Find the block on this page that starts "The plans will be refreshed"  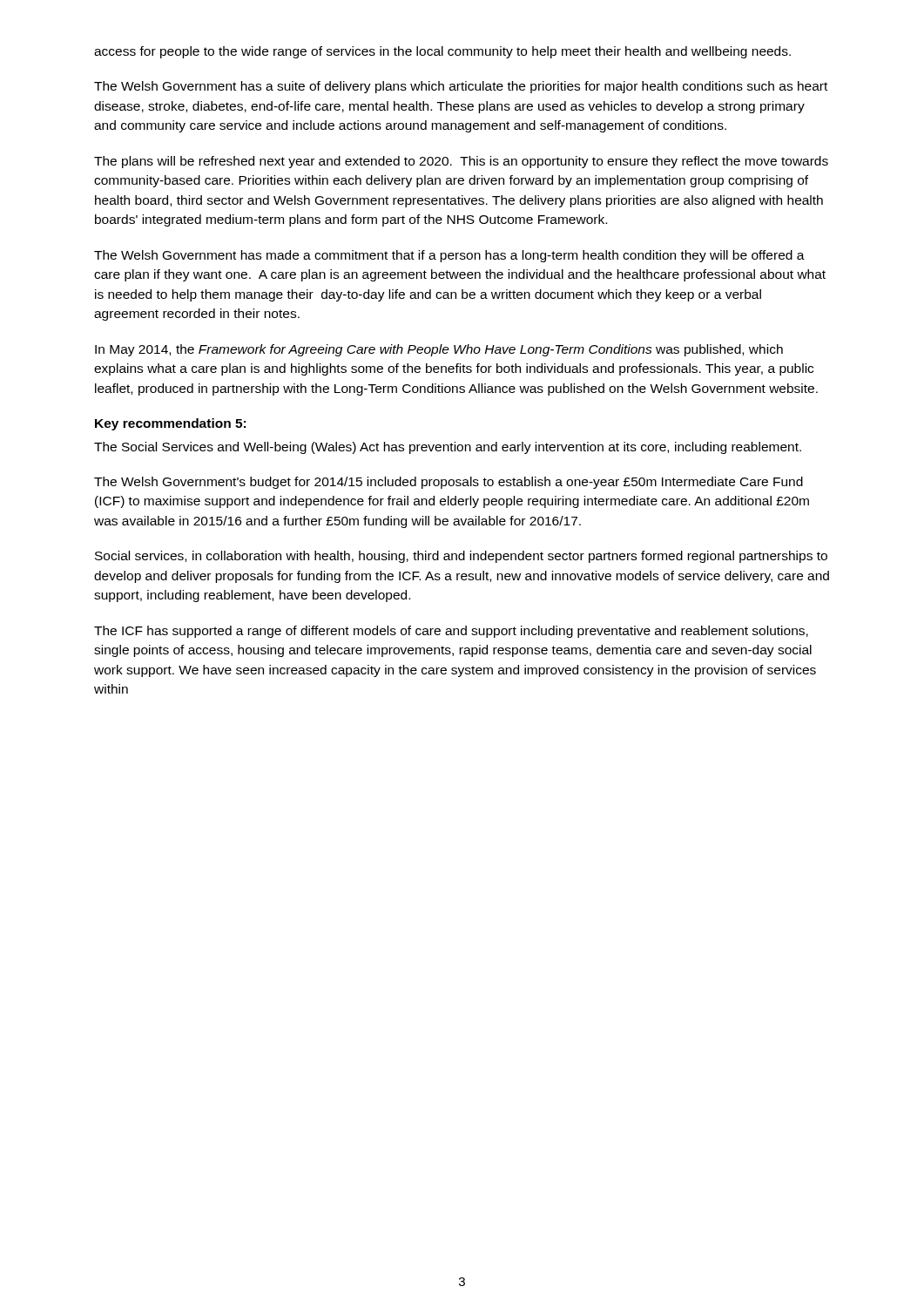(461, 190)
